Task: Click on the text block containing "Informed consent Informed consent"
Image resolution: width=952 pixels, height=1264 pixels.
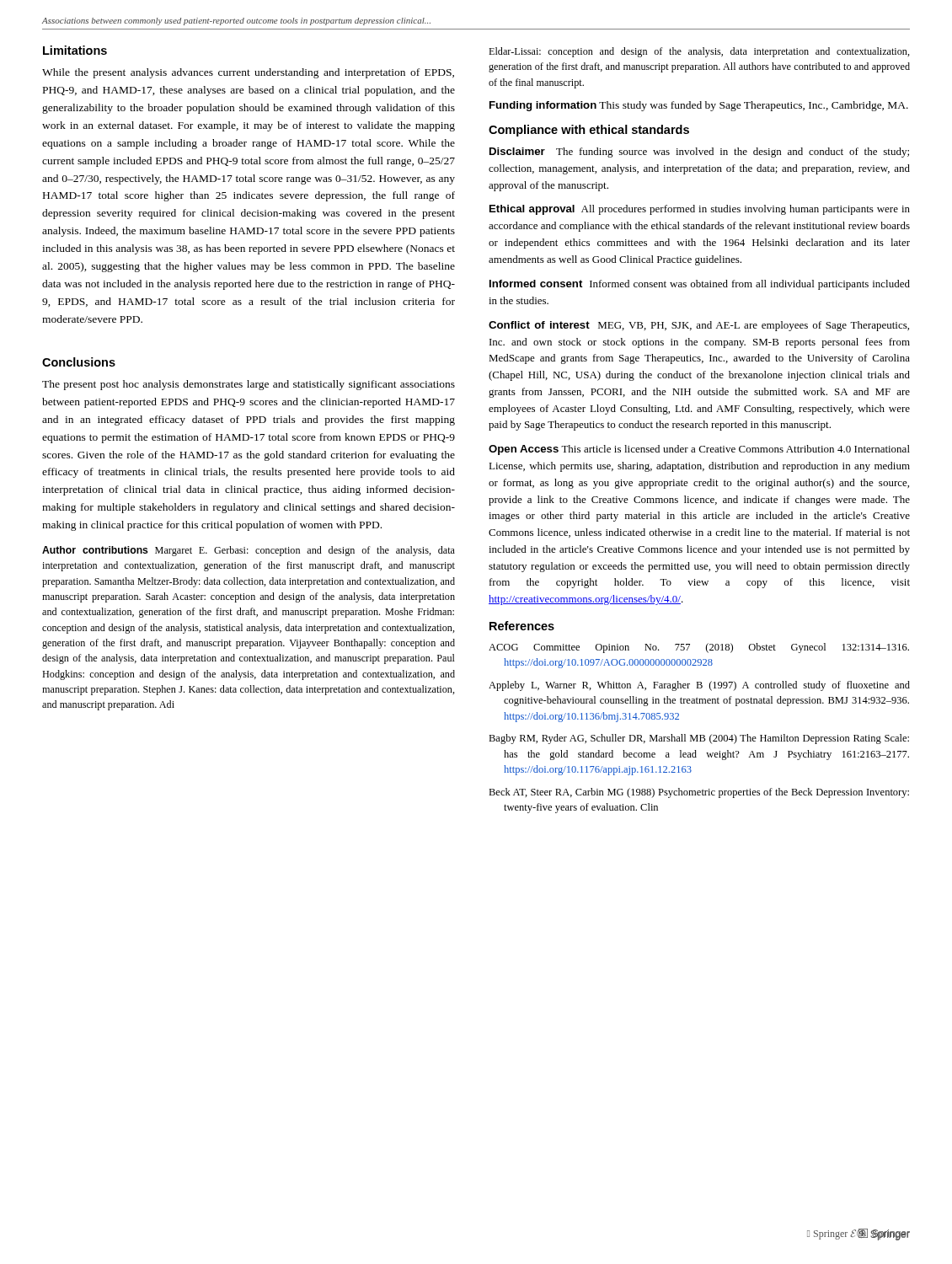Action: click(x=699, y=292)
